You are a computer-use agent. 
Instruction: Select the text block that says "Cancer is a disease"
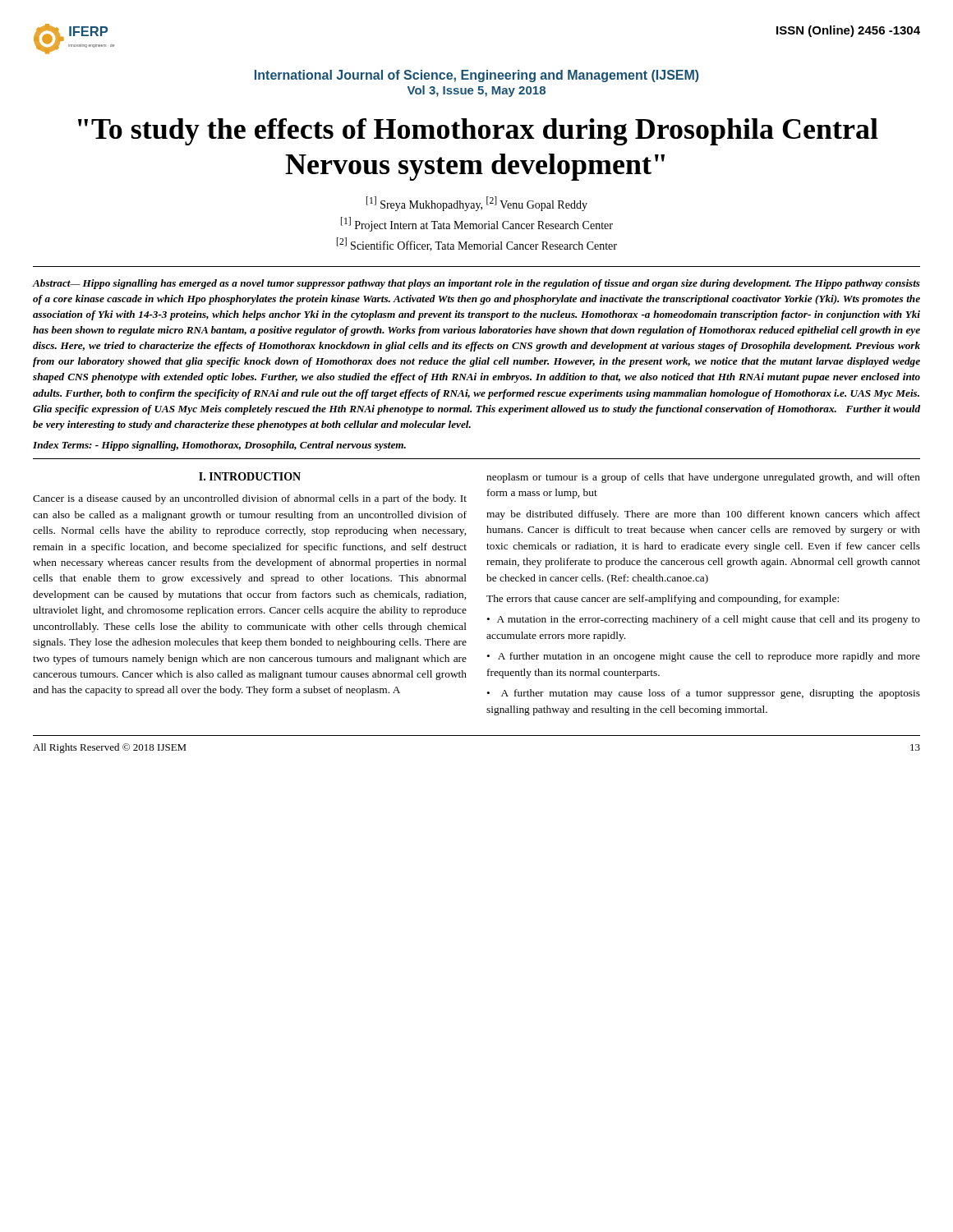coord(250,594)
